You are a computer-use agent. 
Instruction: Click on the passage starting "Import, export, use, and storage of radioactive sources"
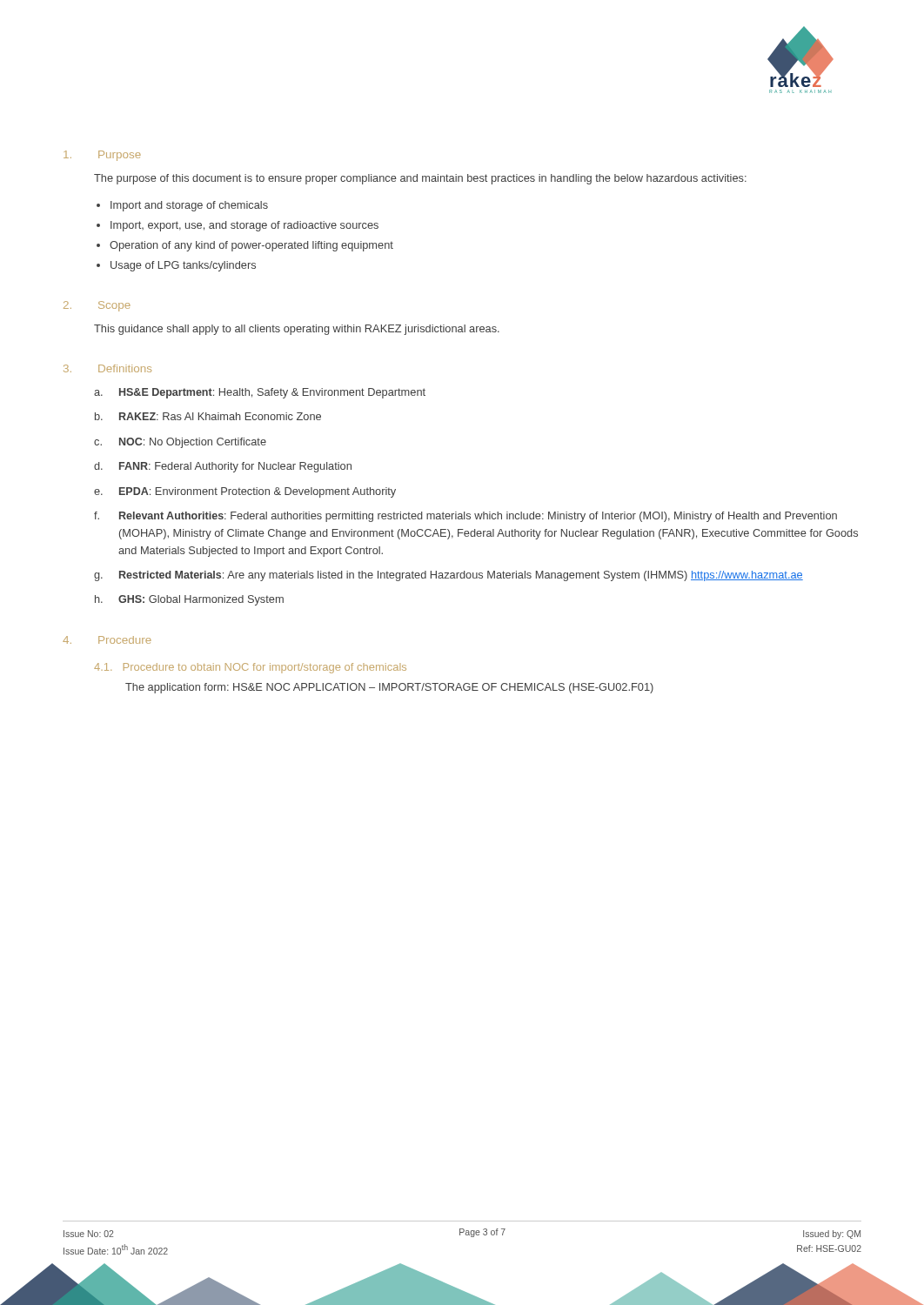point(244,225)
